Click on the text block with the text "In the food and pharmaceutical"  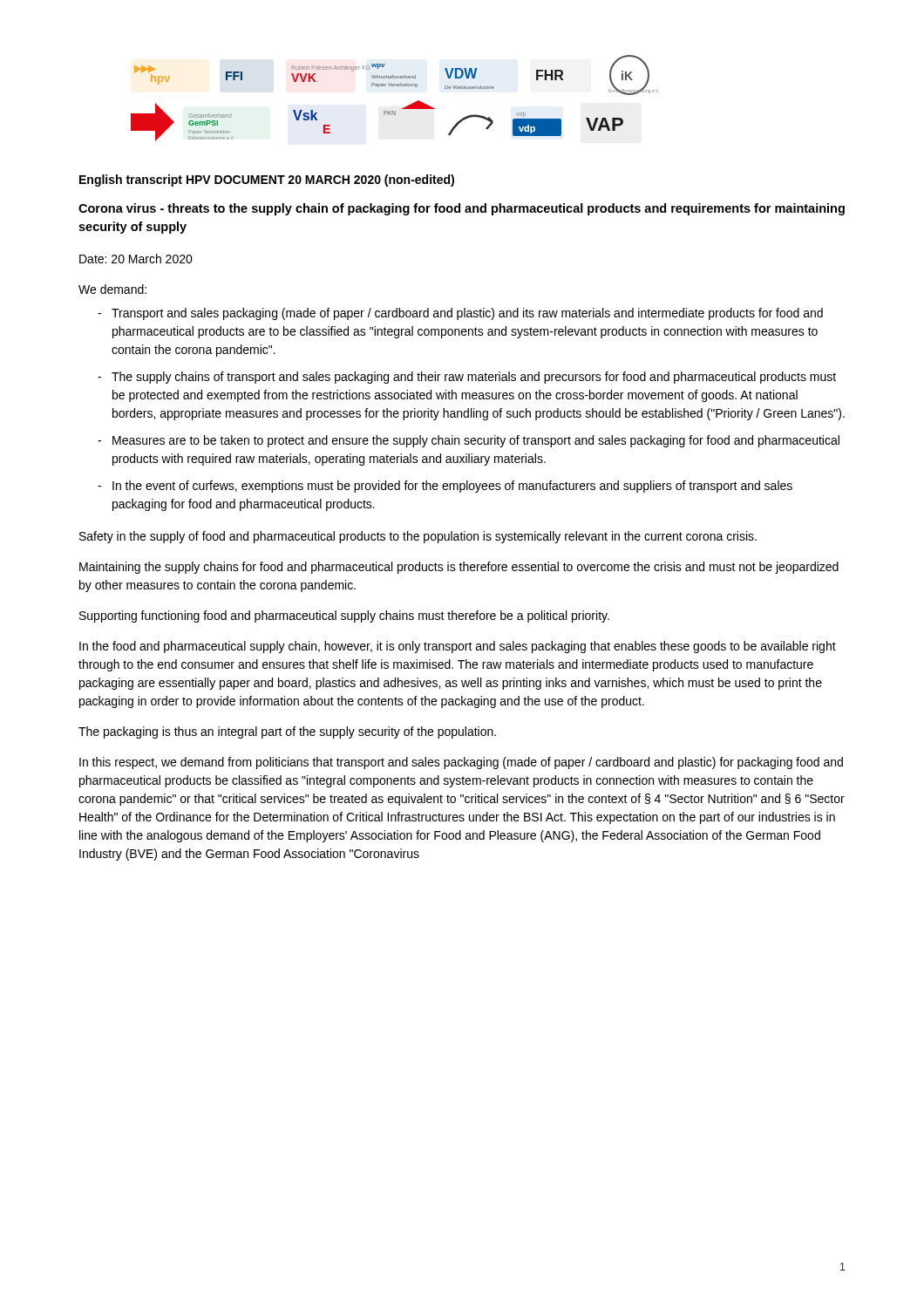coord(457,673)
